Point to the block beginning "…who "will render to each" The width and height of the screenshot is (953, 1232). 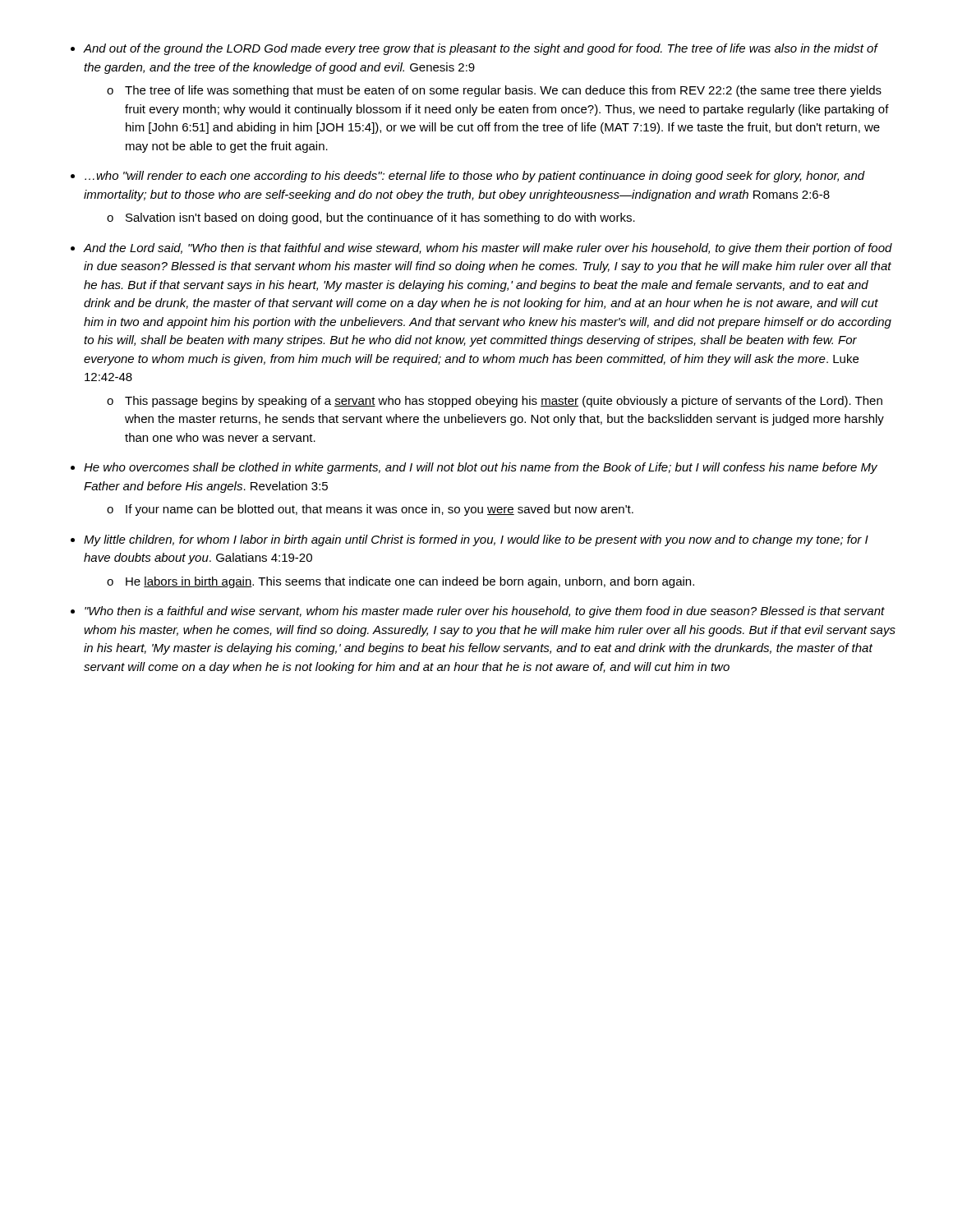490,198
